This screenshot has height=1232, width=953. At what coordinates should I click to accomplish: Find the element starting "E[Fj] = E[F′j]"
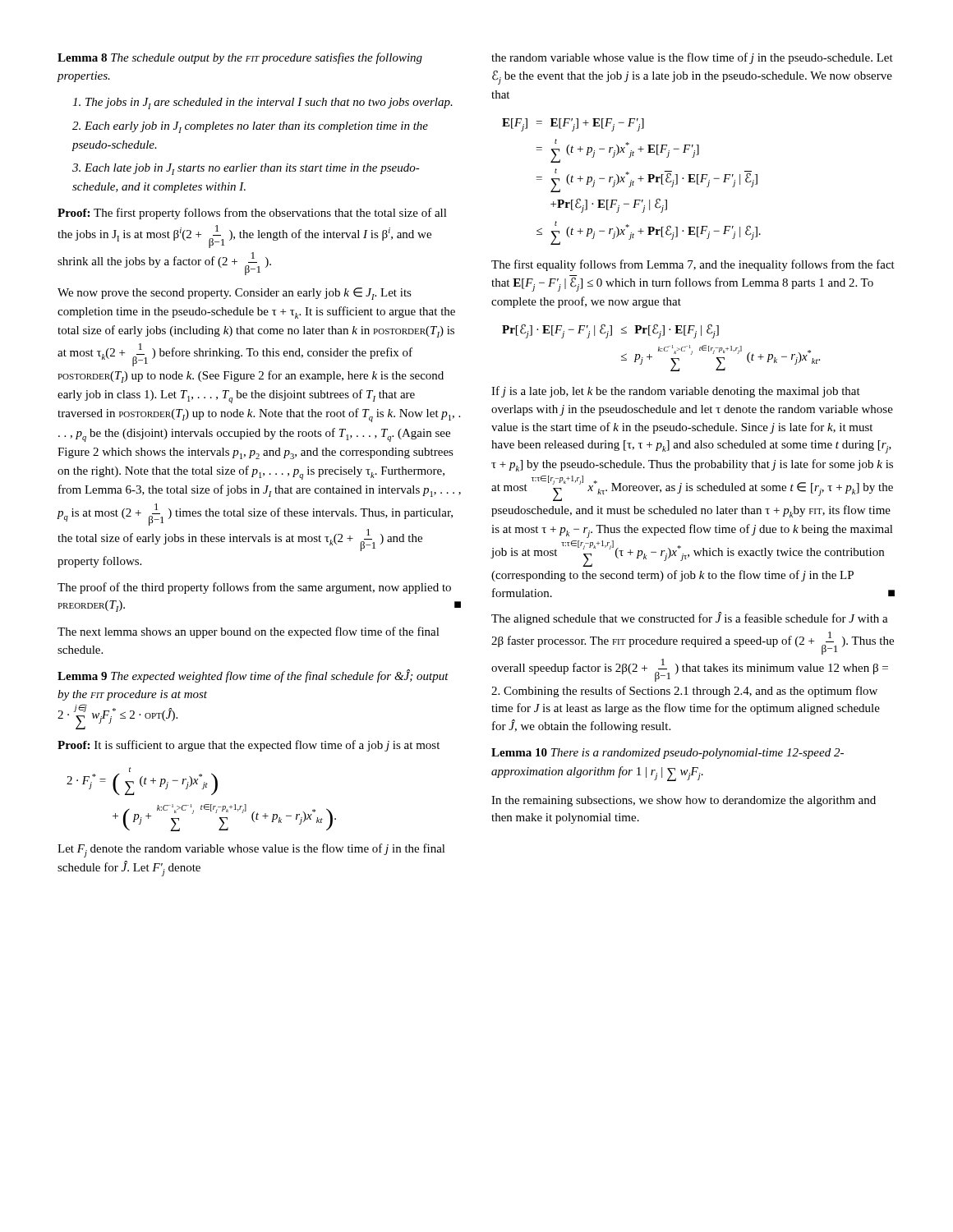632,179
